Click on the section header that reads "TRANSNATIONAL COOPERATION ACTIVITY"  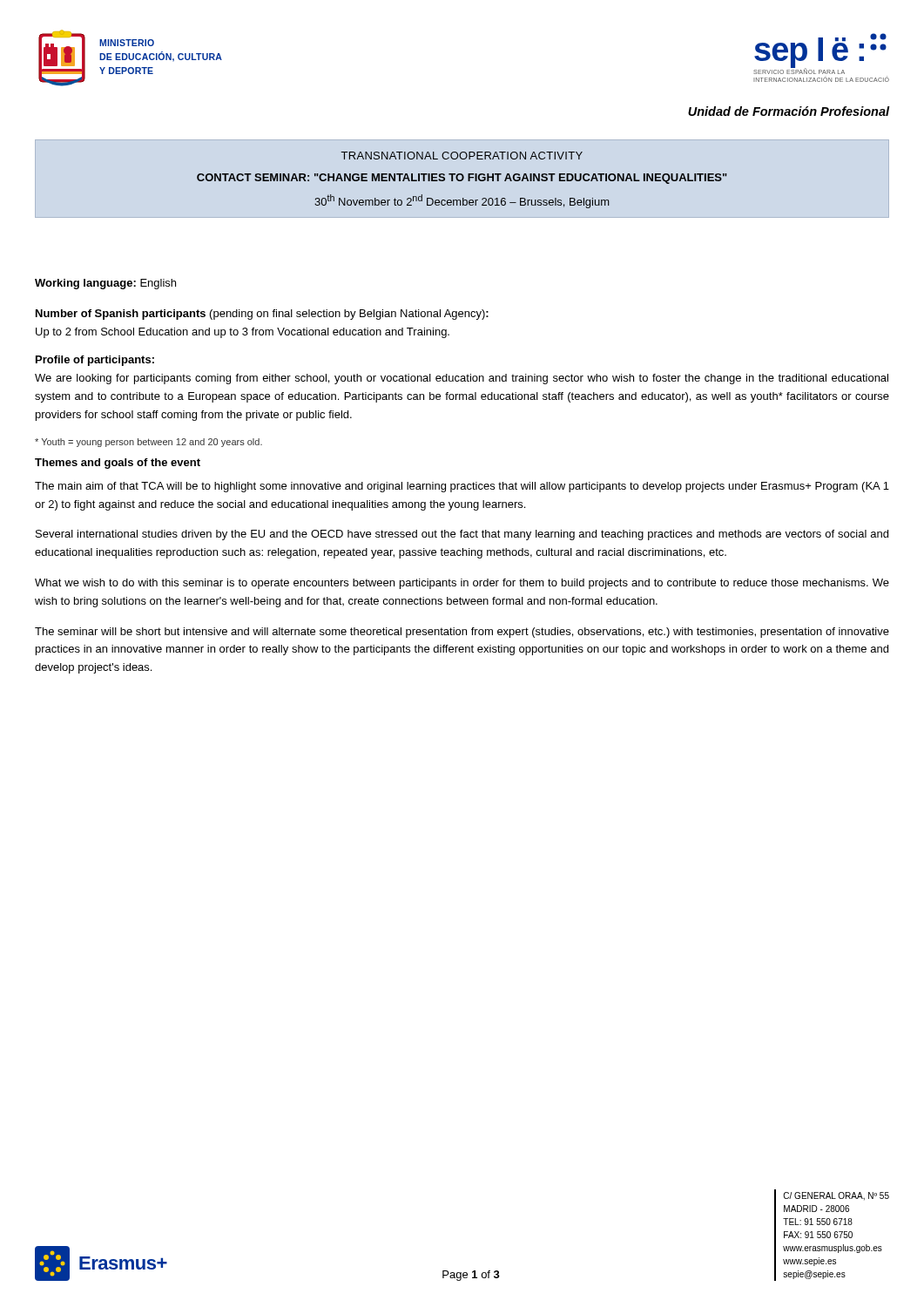[462, 156]
